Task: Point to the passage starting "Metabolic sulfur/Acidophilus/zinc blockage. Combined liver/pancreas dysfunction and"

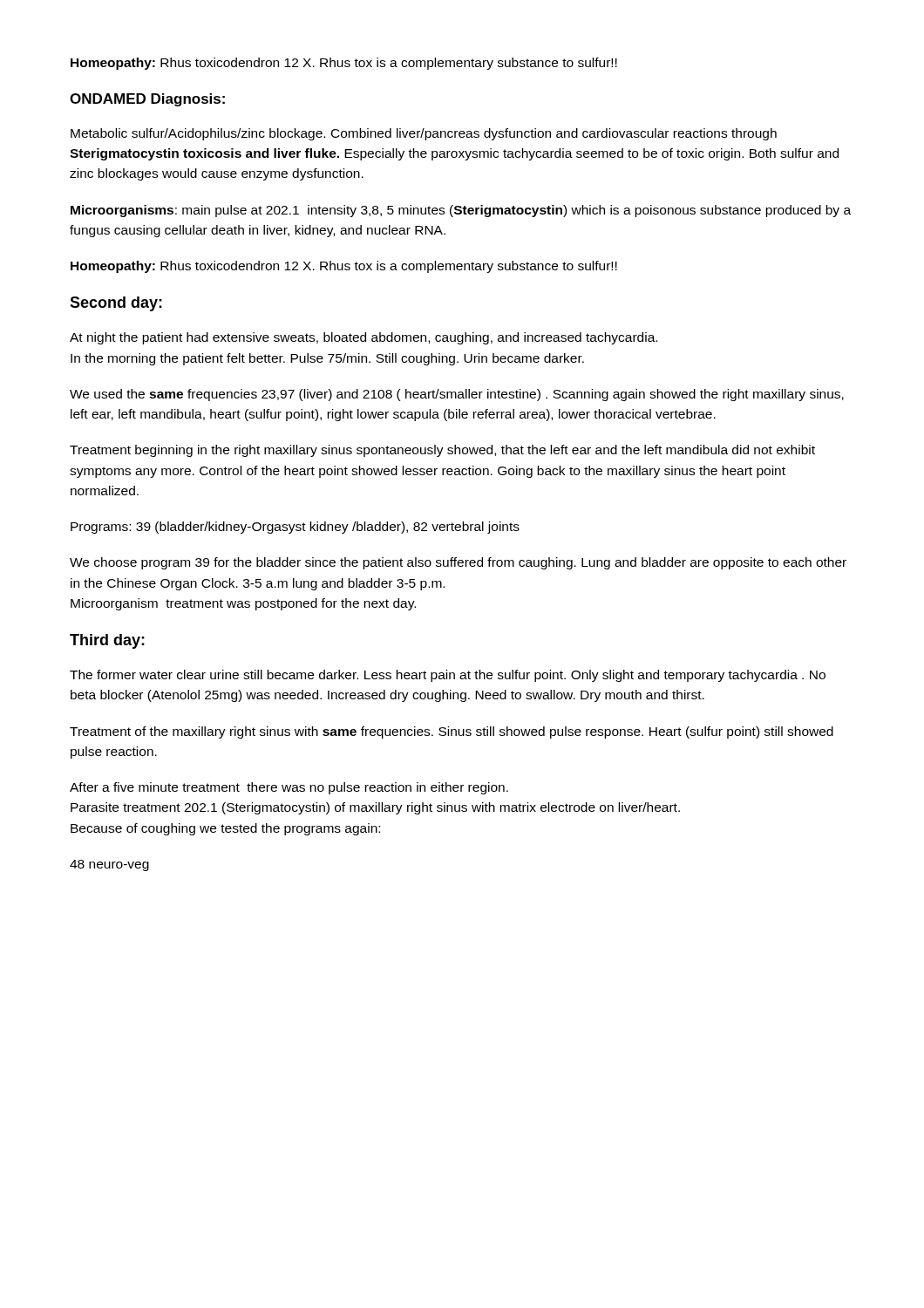Action: (455, 153)
